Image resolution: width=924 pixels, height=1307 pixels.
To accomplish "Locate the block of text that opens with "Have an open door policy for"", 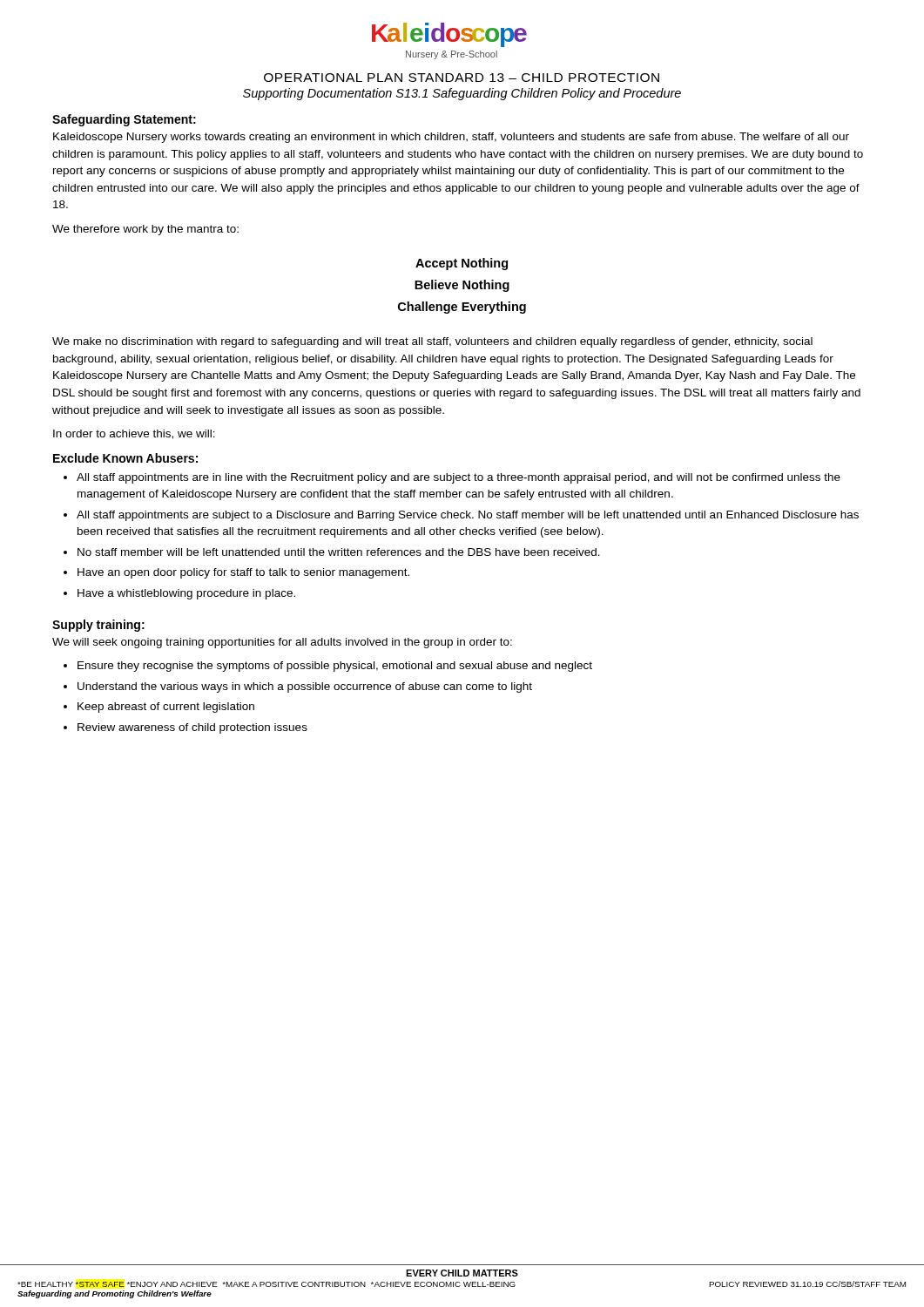I will 243,572.
